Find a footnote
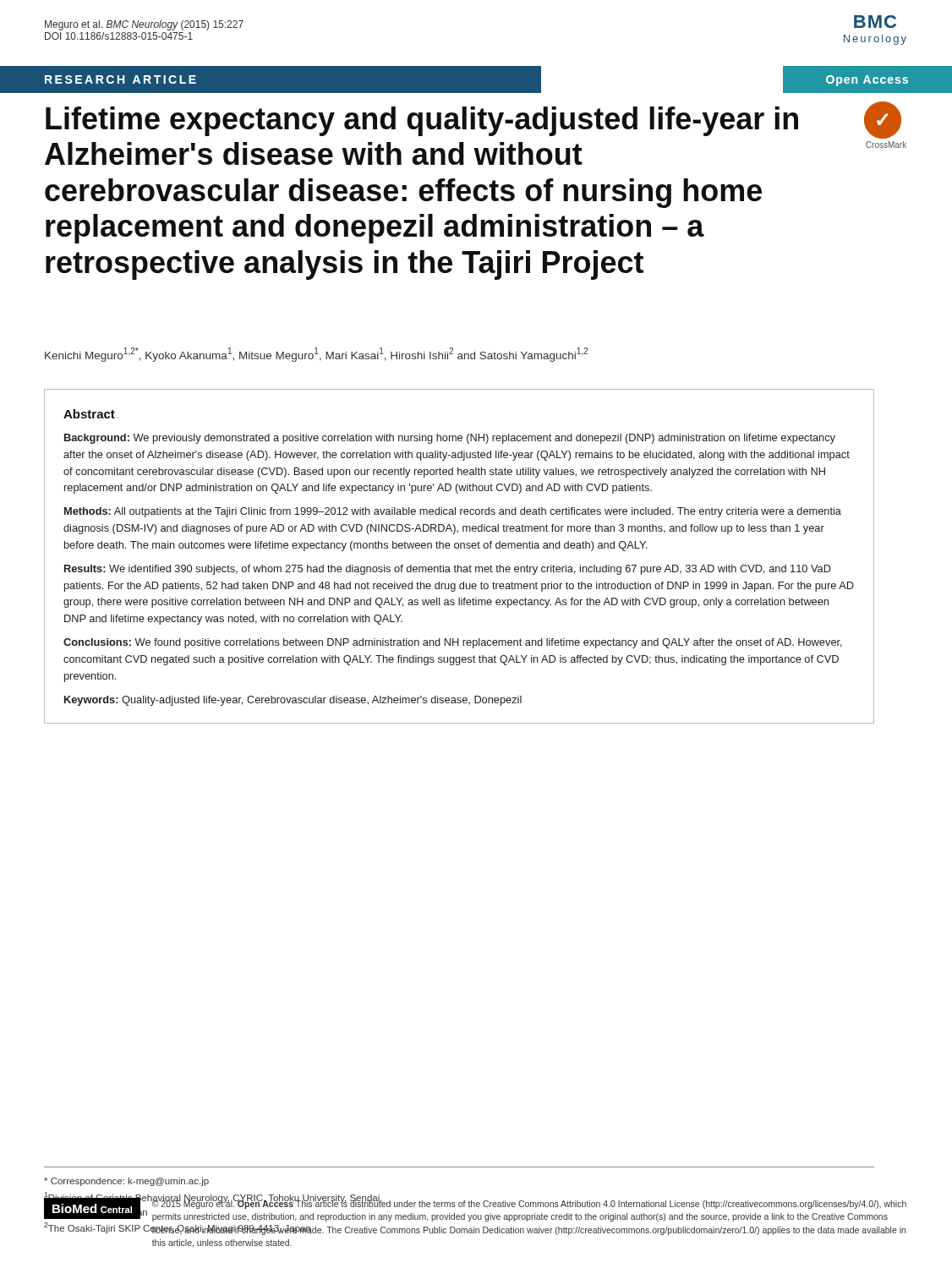The width and height of the screenshot is (952, 1268). tap(213, 1205)
